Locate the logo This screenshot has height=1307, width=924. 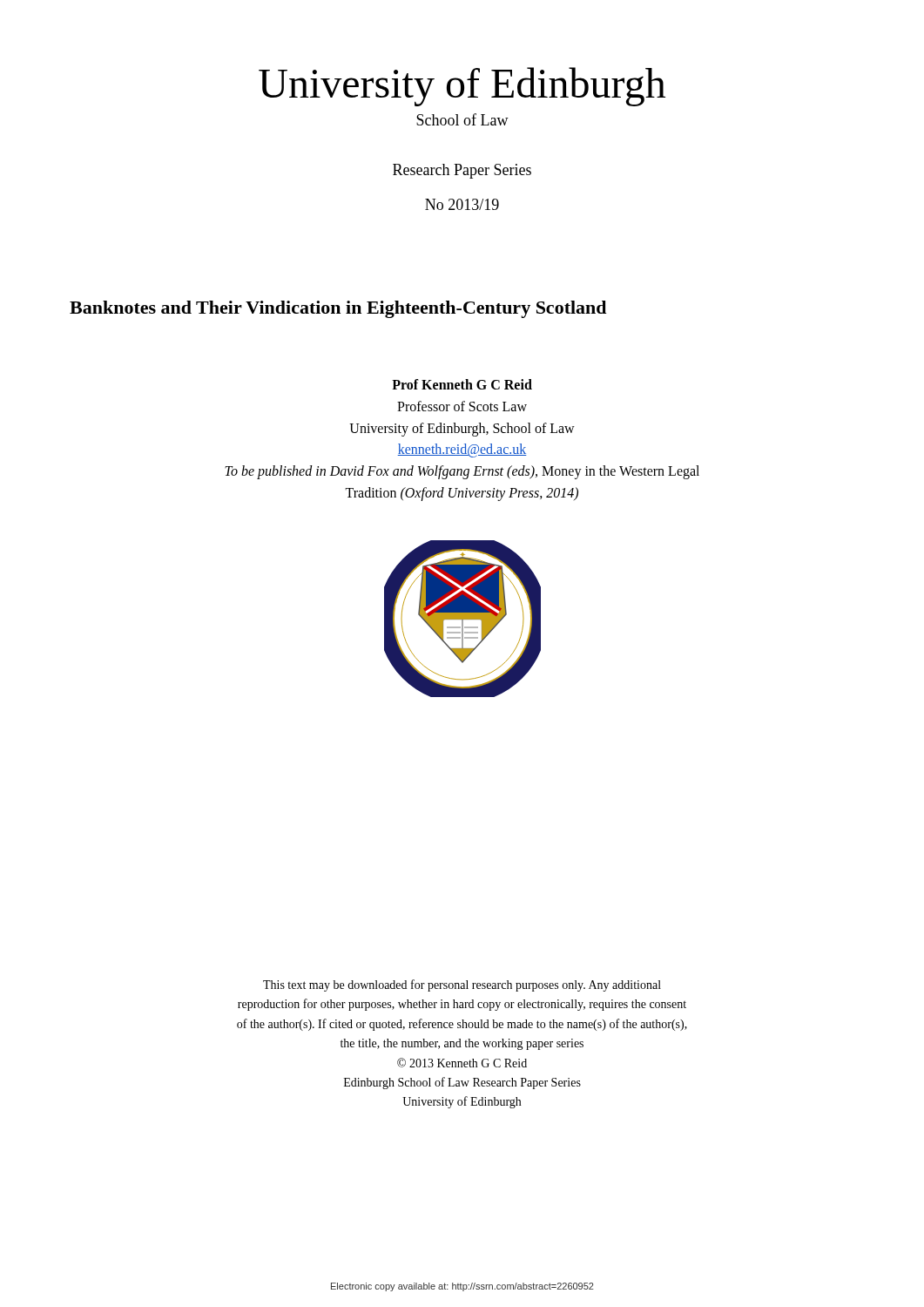pyautogui.click(x=462, y=620)
